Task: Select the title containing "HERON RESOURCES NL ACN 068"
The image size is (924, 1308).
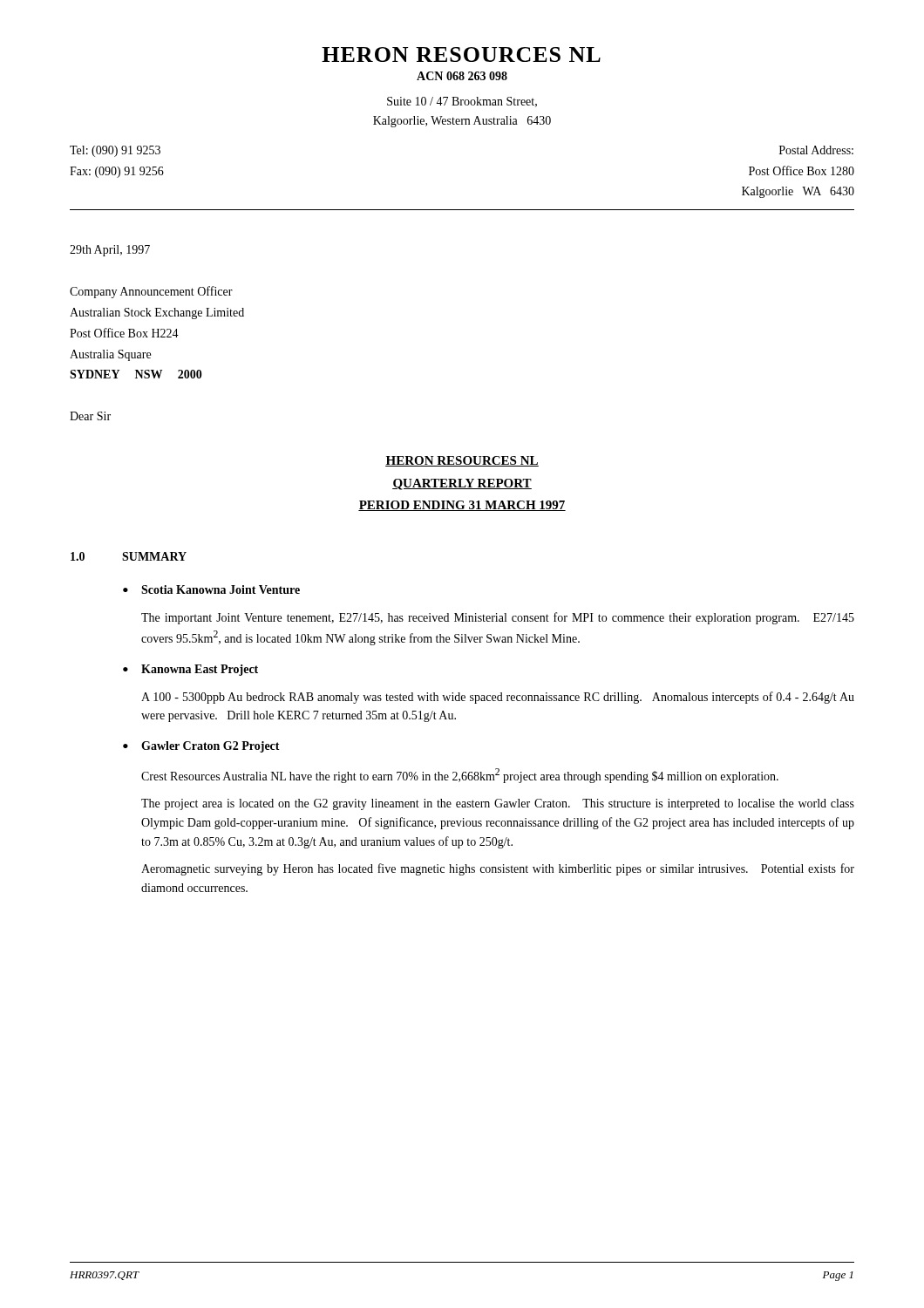Action: [462, 87]
